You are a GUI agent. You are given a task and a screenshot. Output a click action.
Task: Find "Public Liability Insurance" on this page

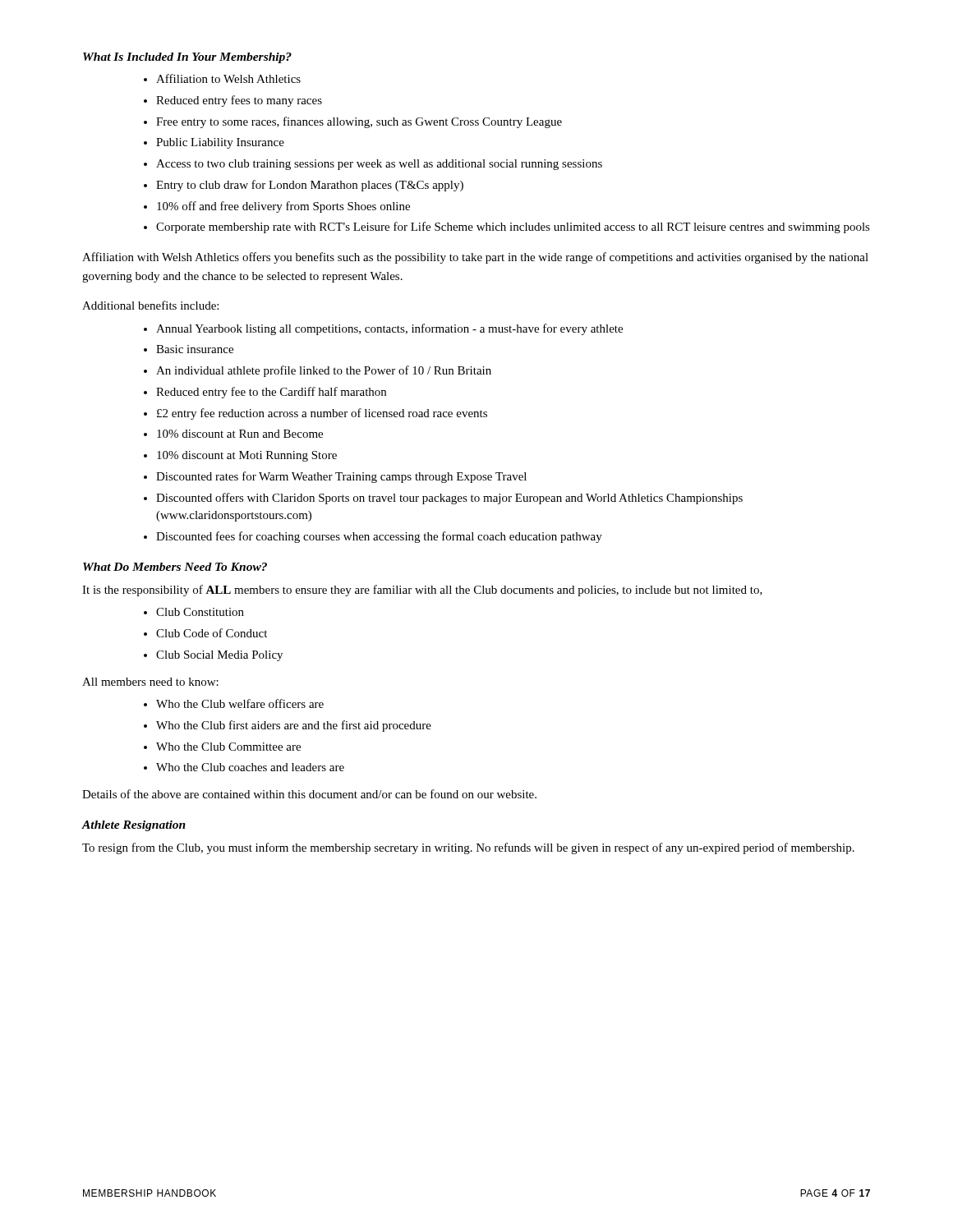(x=220, y=142)
